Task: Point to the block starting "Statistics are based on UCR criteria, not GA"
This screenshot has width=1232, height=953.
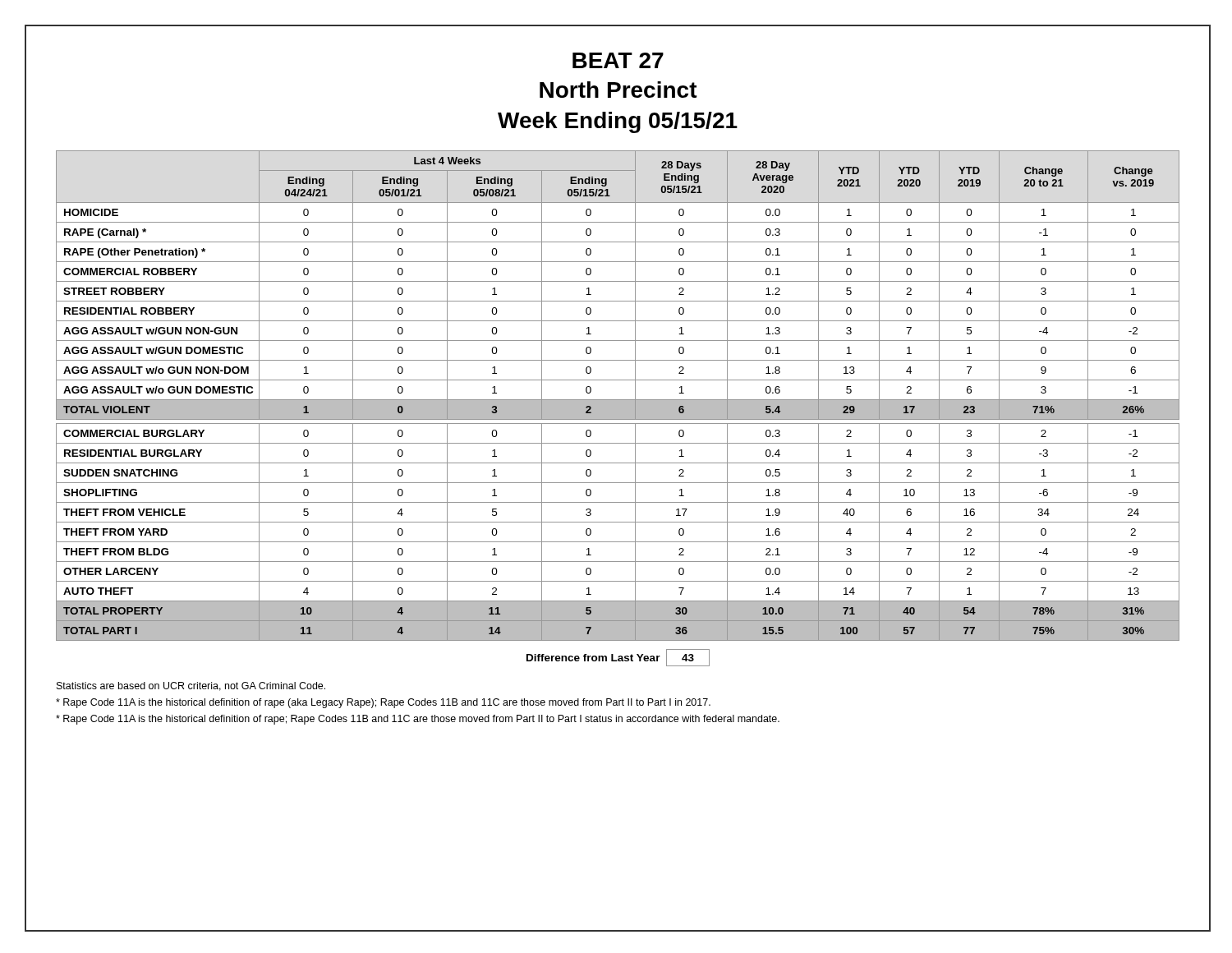Action: (191, 686)
